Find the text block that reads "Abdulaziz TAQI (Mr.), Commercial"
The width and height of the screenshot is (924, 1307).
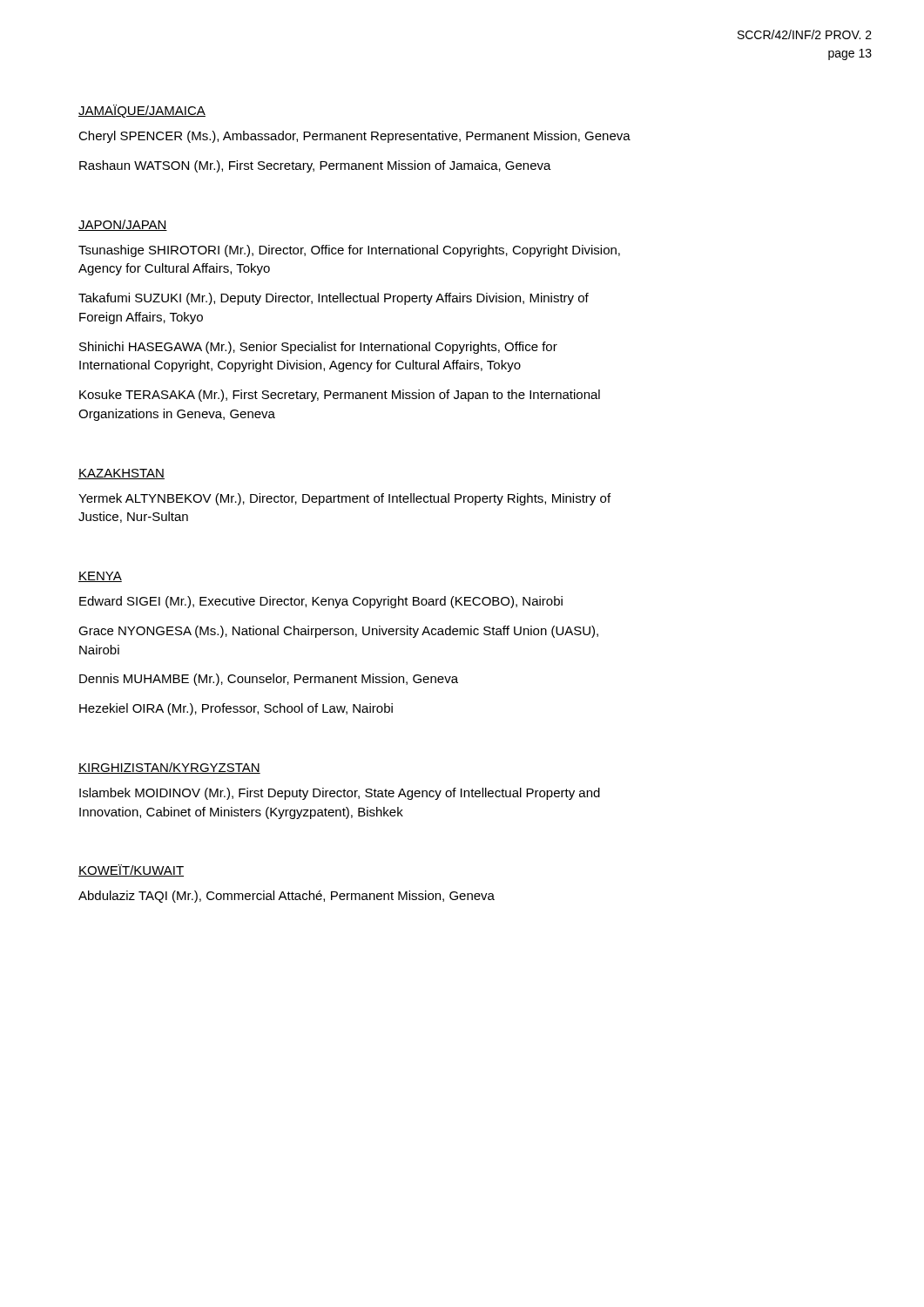[286, 895]
